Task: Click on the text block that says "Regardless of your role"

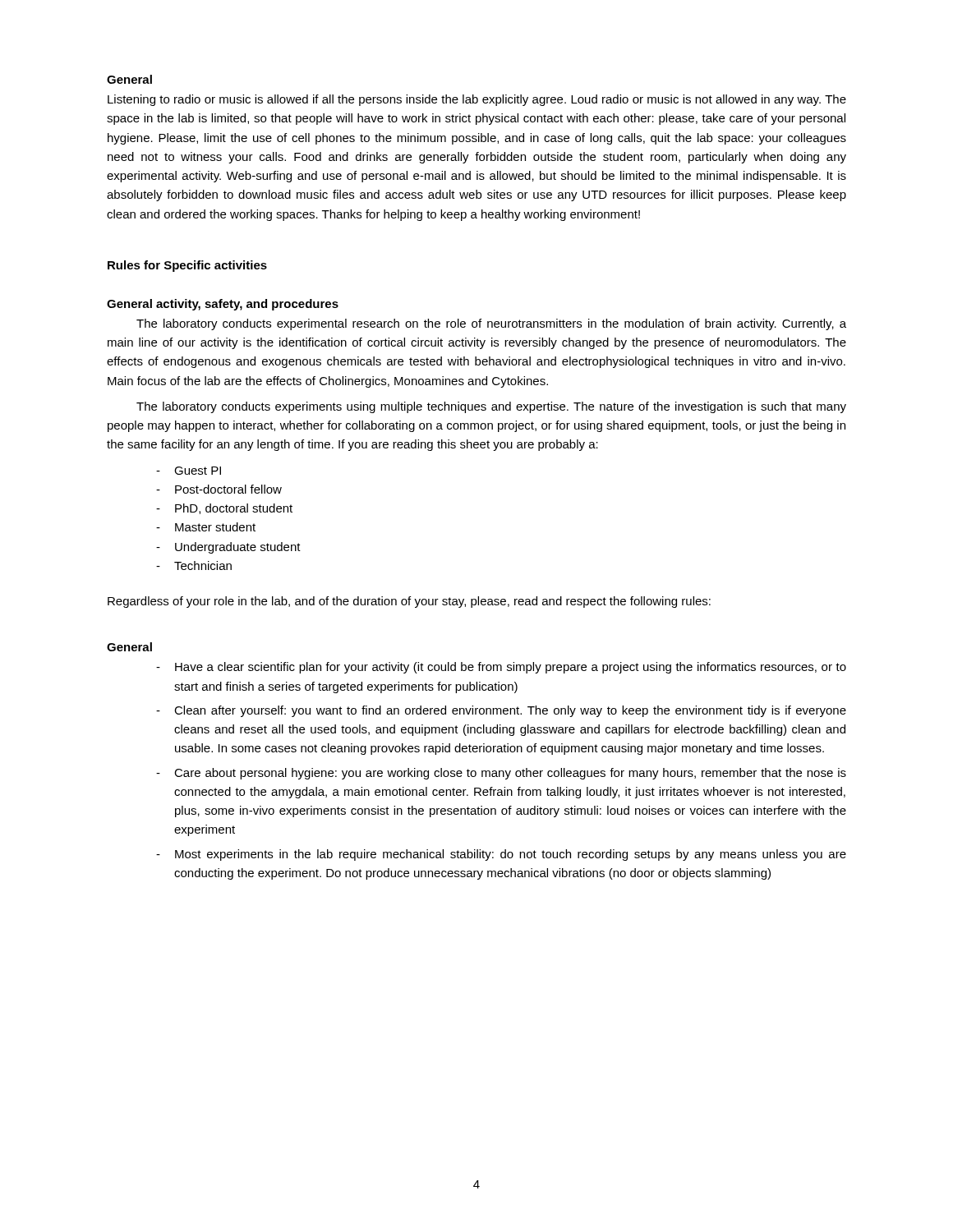Action: coord(409,601)
